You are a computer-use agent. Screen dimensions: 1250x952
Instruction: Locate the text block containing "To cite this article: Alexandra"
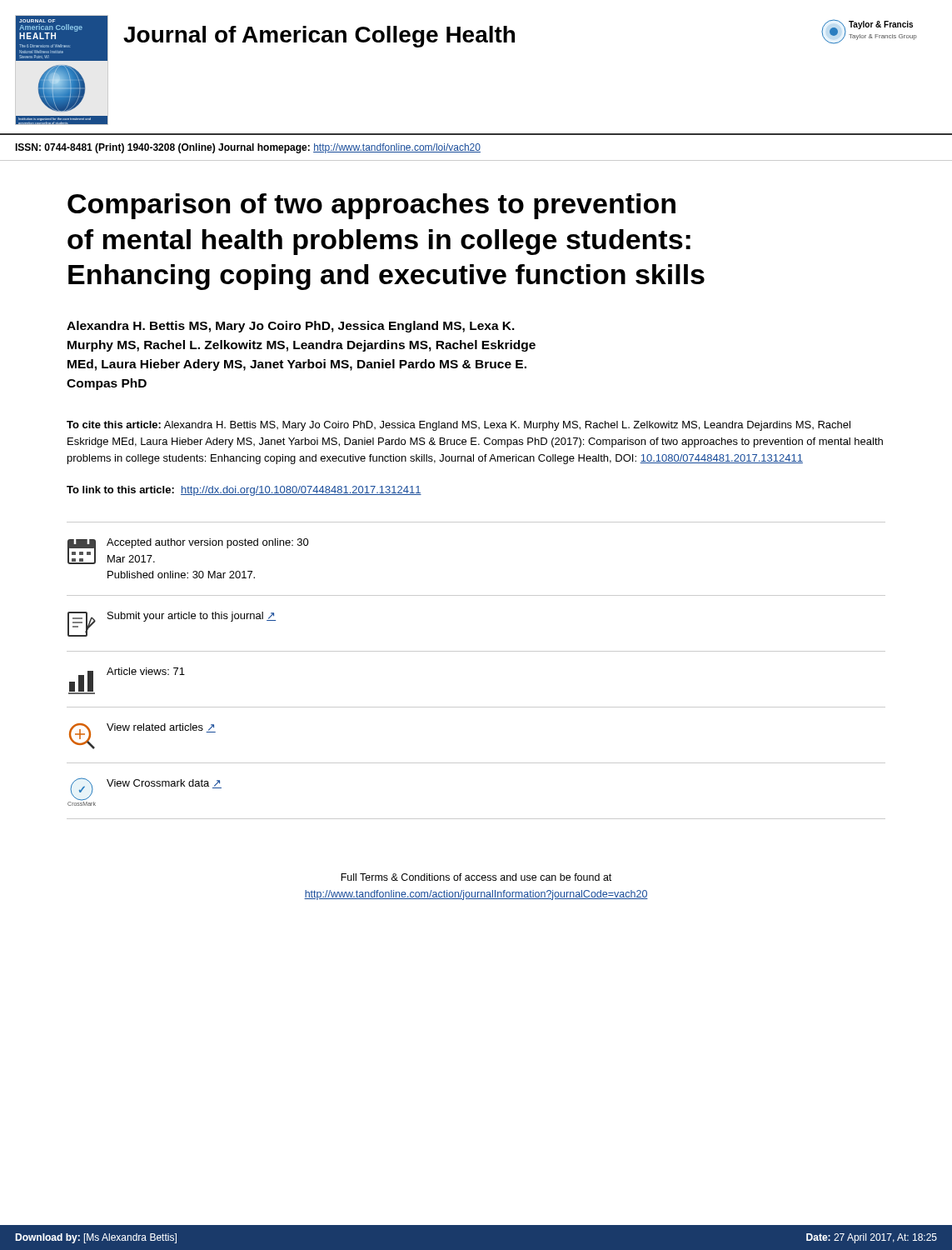[475, 441]
